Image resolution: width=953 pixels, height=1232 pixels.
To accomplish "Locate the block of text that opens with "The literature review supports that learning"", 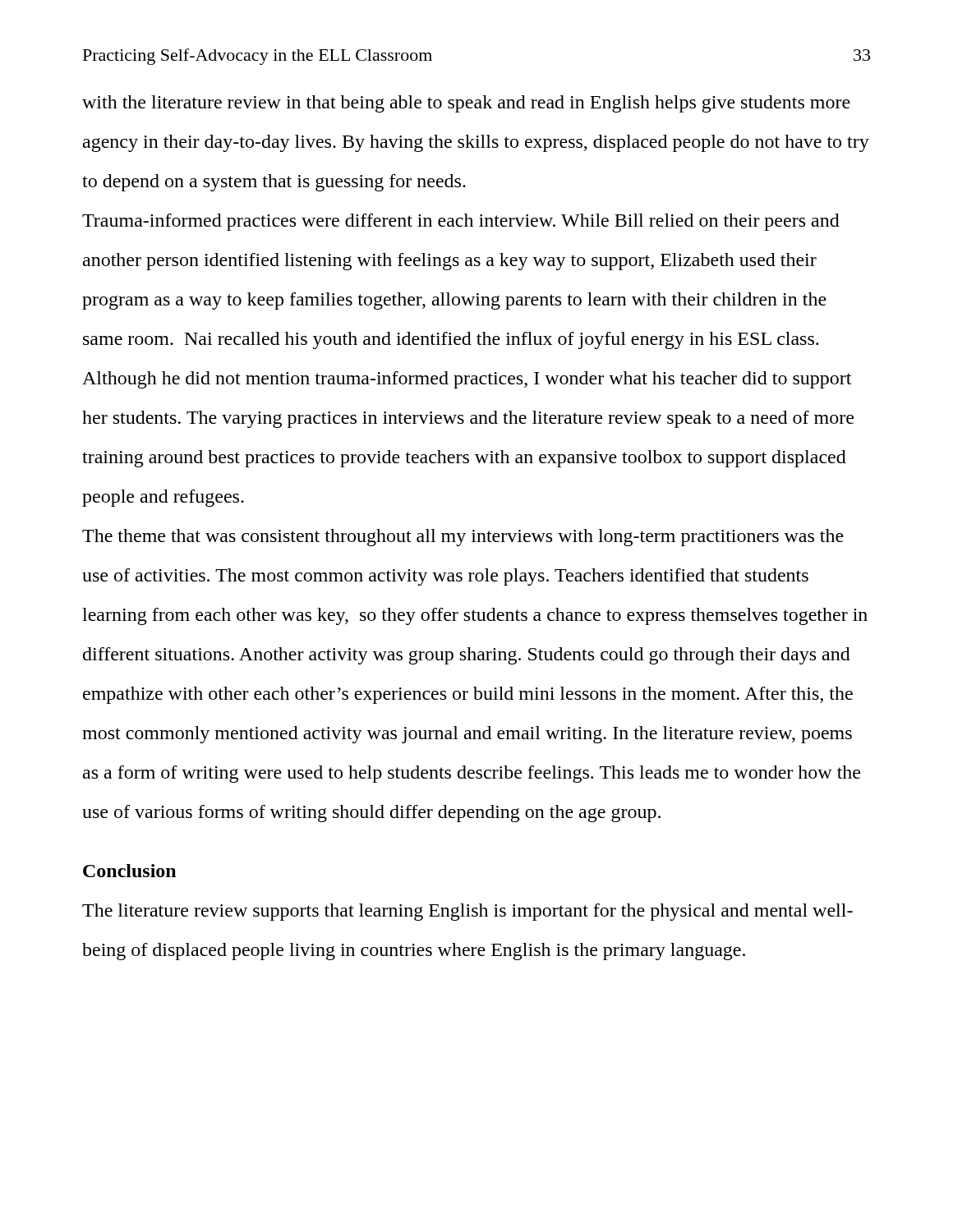I will click(x=467, y=912).
